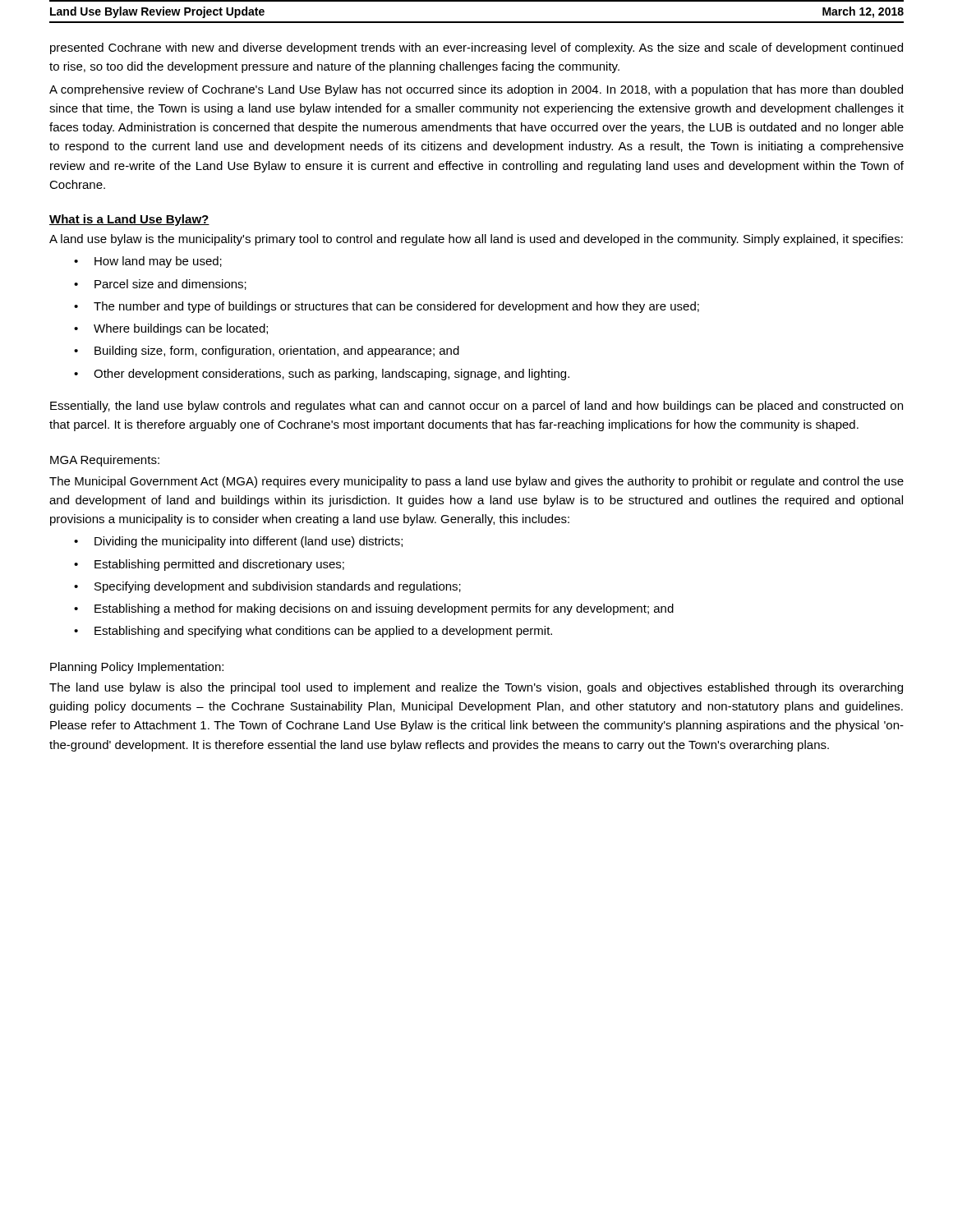Click on the region starting "• Where buildings can be located;"
Viewport: 953px width, 1232px height.
(171, 328)
